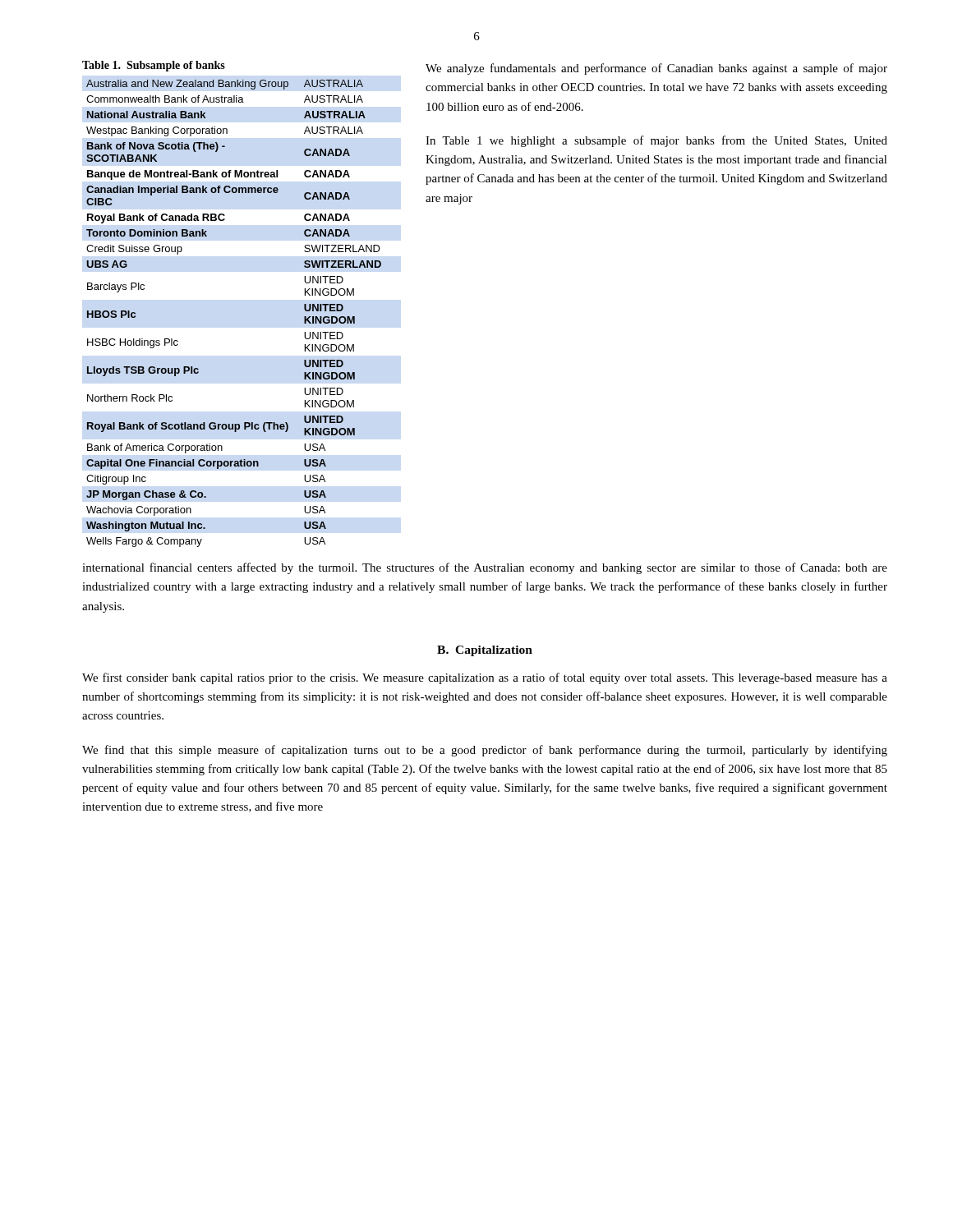Locate the table with the text "Commonwealth Bank of Australia"
This screenshot has height=1232, width=953.
coord(242,312)
